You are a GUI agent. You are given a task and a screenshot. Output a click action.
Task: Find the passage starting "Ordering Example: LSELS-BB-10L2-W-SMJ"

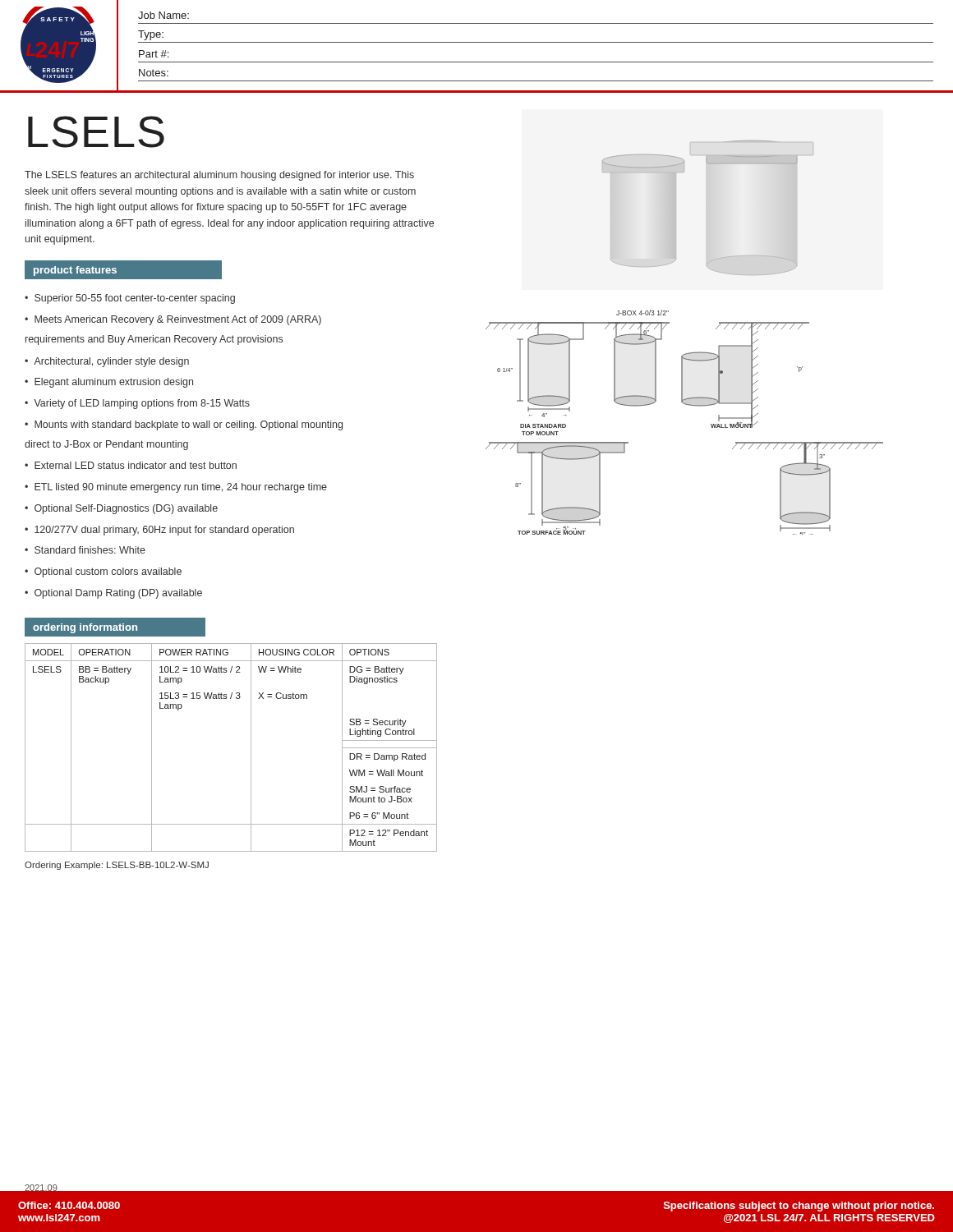pyautogui.click(x=117, y=864)
